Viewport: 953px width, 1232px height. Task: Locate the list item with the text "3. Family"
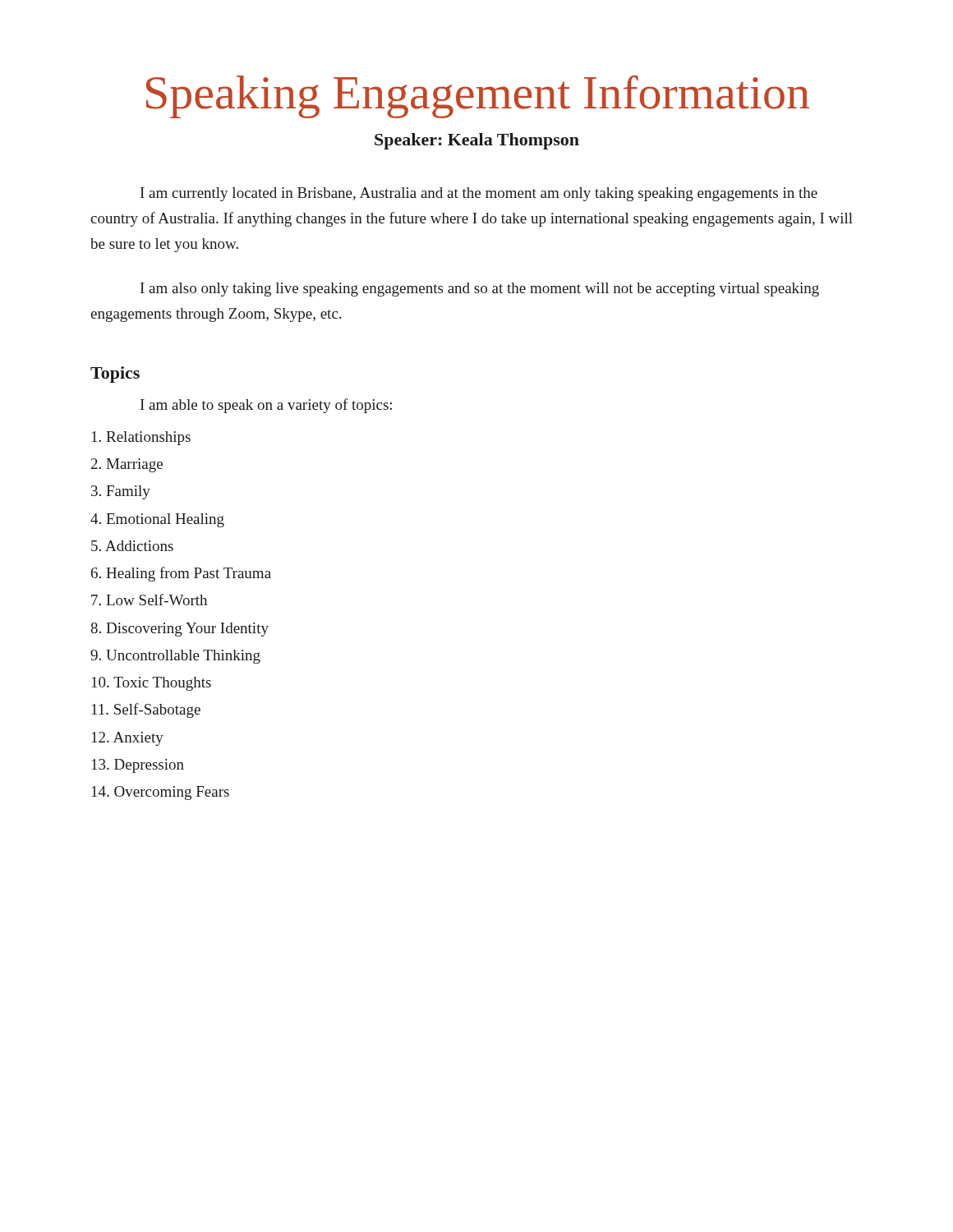pos(121,492)
